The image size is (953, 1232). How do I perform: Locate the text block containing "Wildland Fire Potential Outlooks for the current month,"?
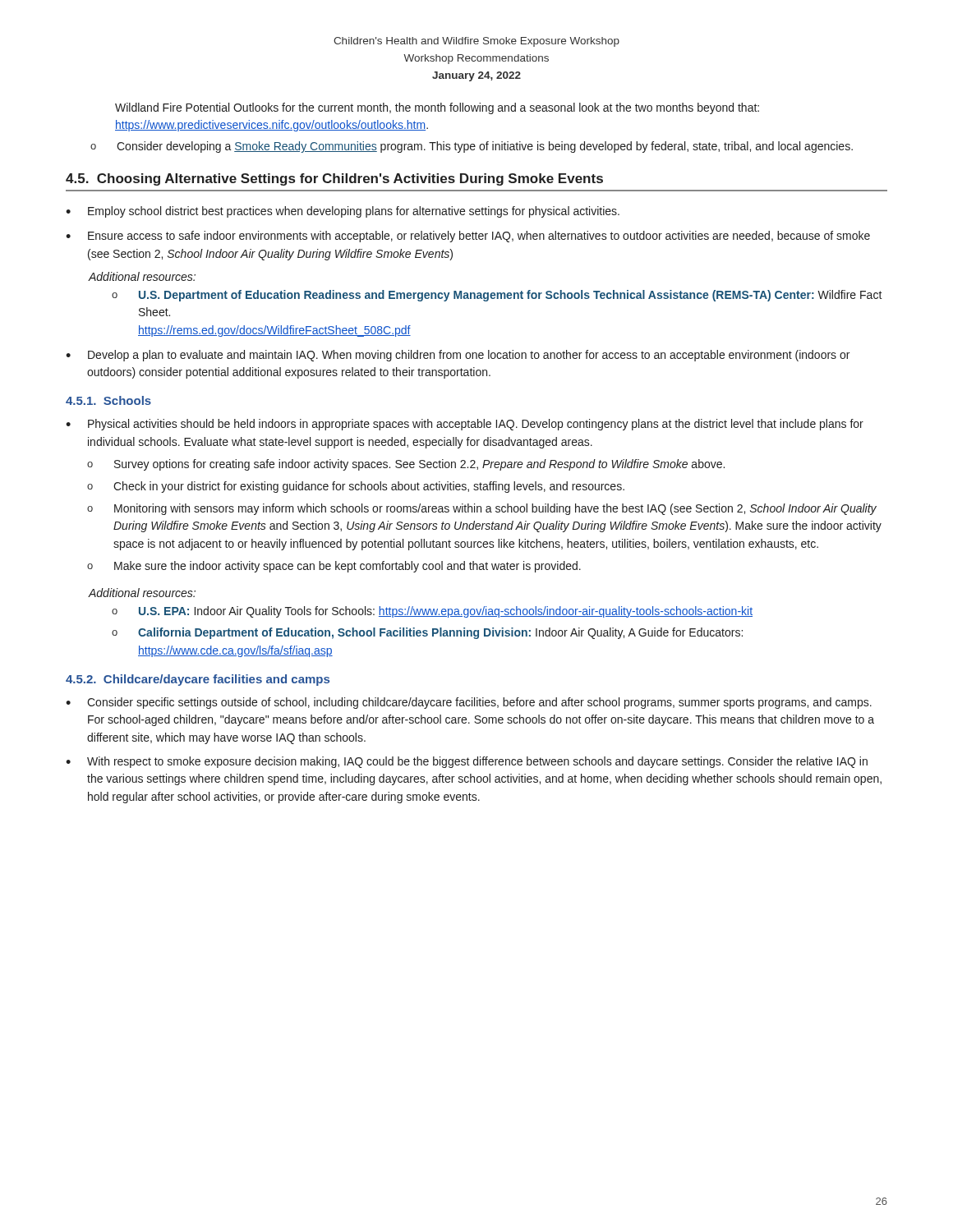tap(438, 116)
